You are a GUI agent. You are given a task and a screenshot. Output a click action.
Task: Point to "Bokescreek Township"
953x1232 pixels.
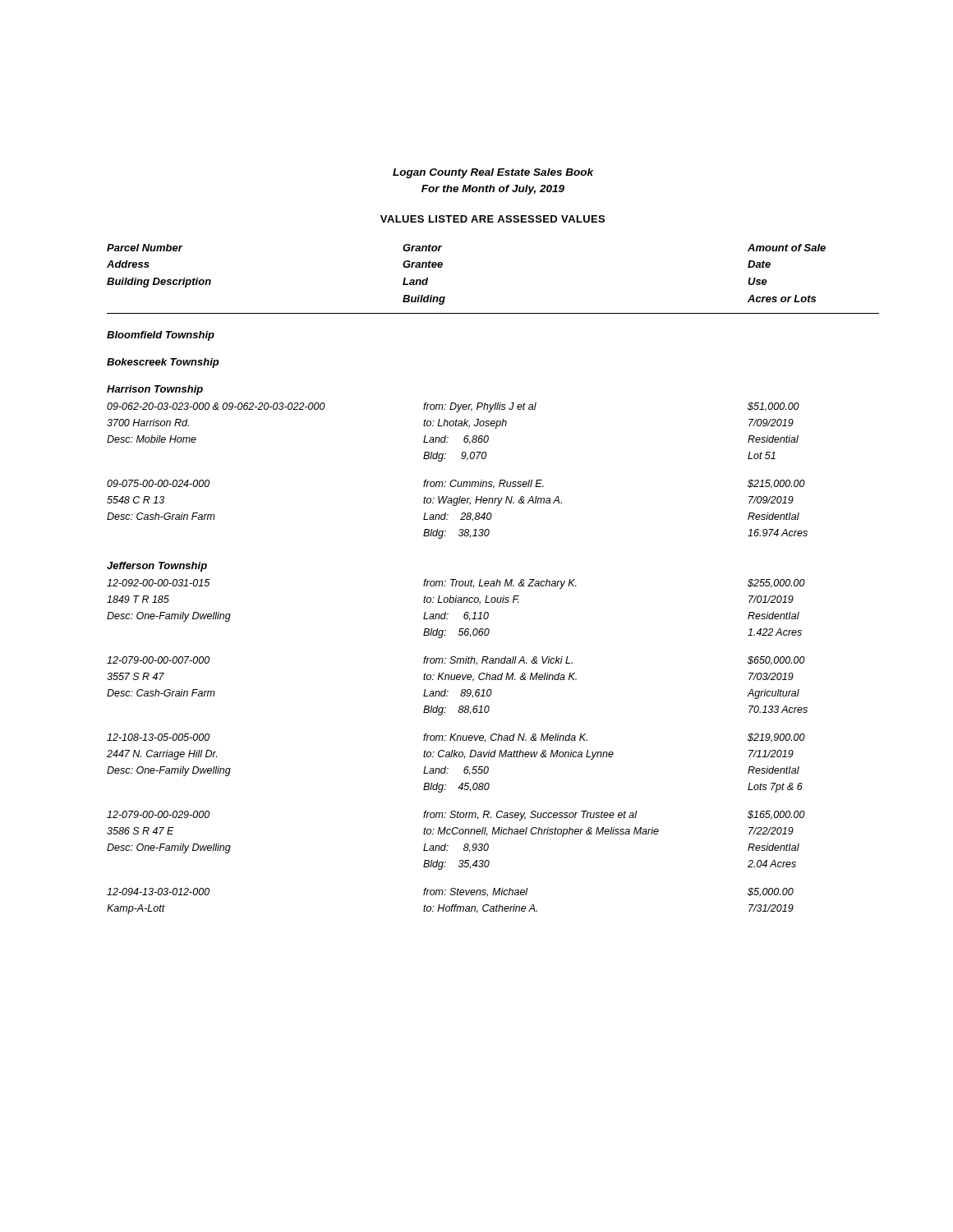pos(163,362)
